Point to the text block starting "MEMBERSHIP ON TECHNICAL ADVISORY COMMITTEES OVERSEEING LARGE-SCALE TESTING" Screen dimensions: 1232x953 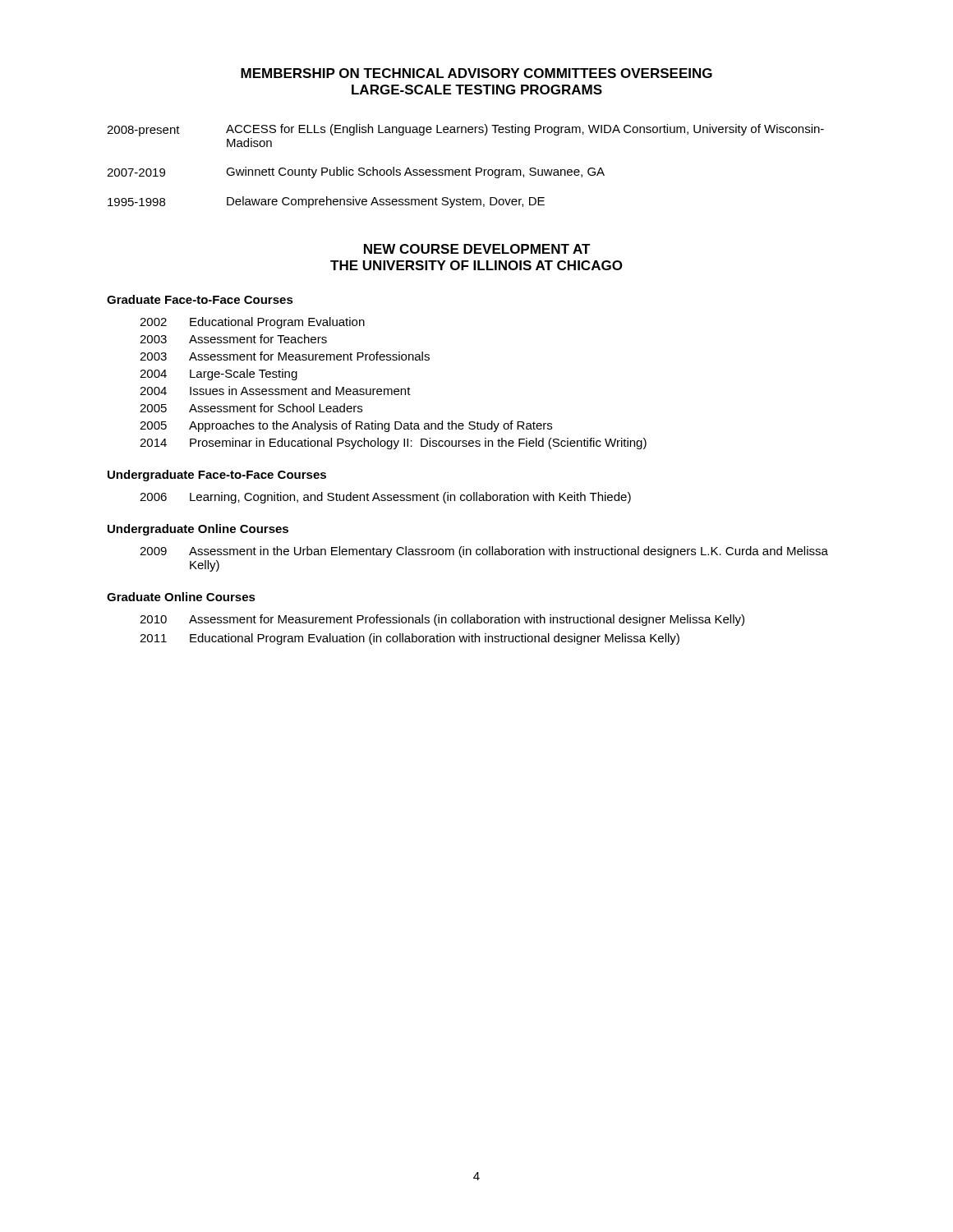pos(476,82)
